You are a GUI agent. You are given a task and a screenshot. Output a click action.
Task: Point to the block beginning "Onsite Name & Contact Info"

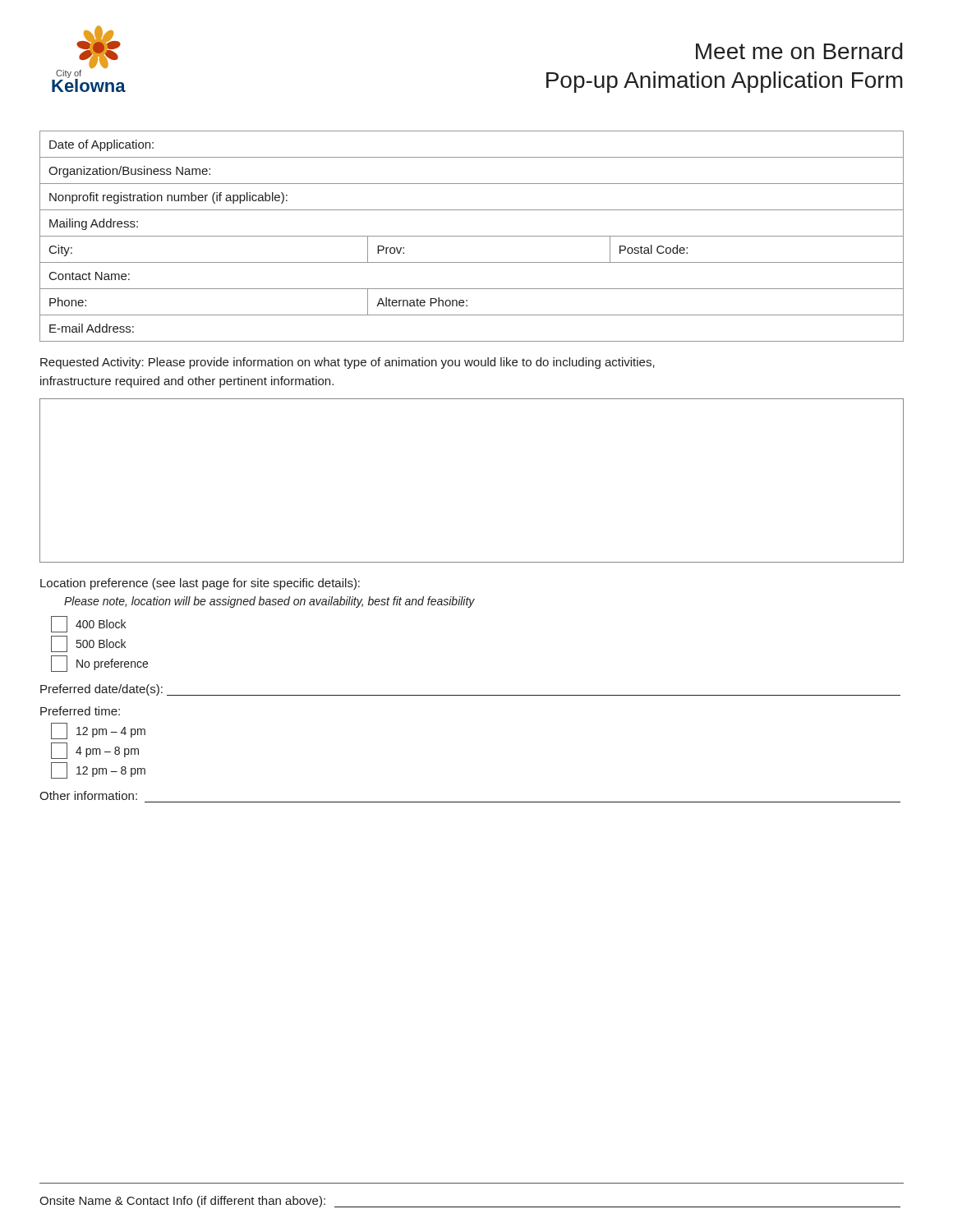(470, 1200)
